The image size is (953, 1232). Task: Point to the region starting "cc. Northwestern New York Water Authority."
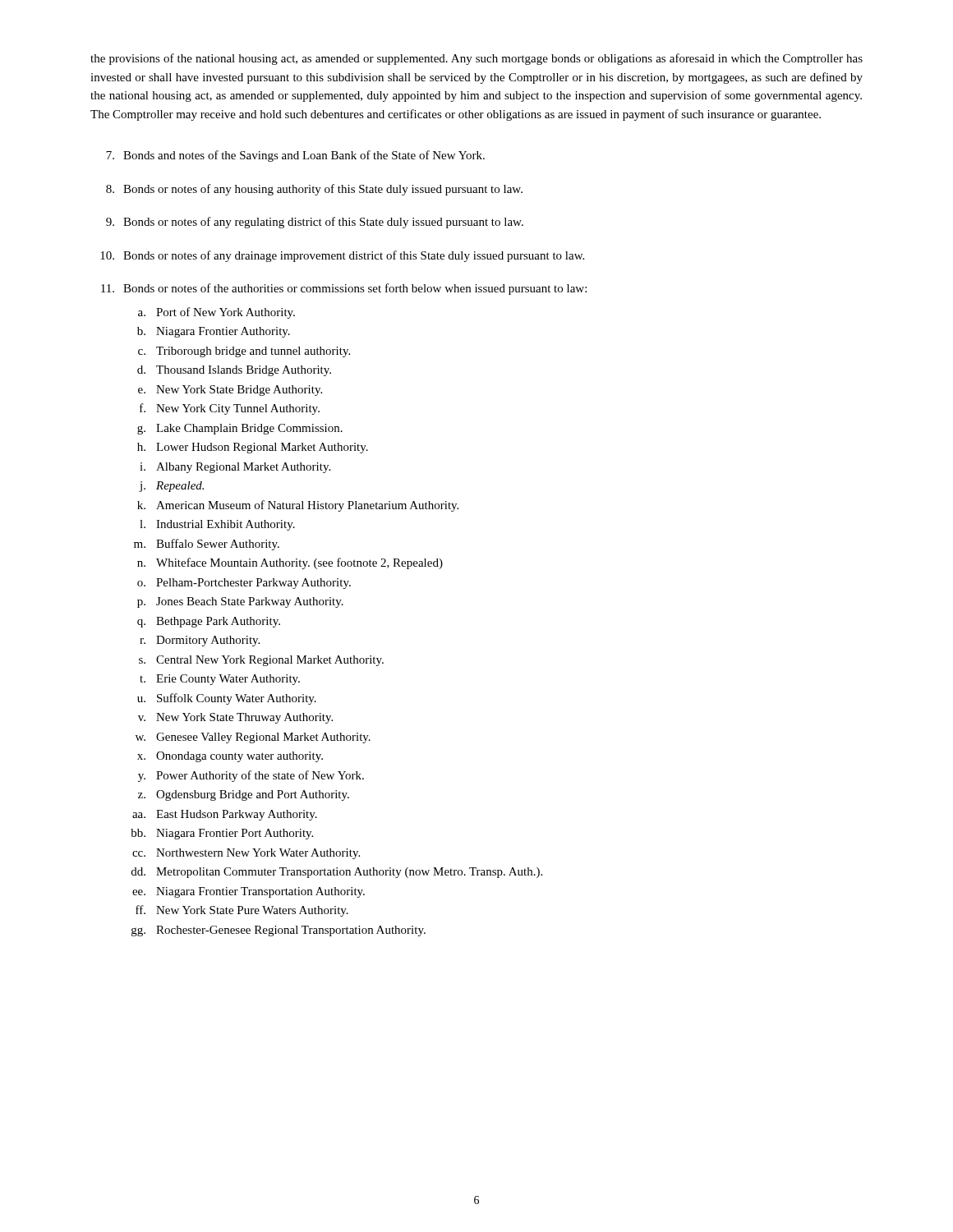tap(246, 854)
